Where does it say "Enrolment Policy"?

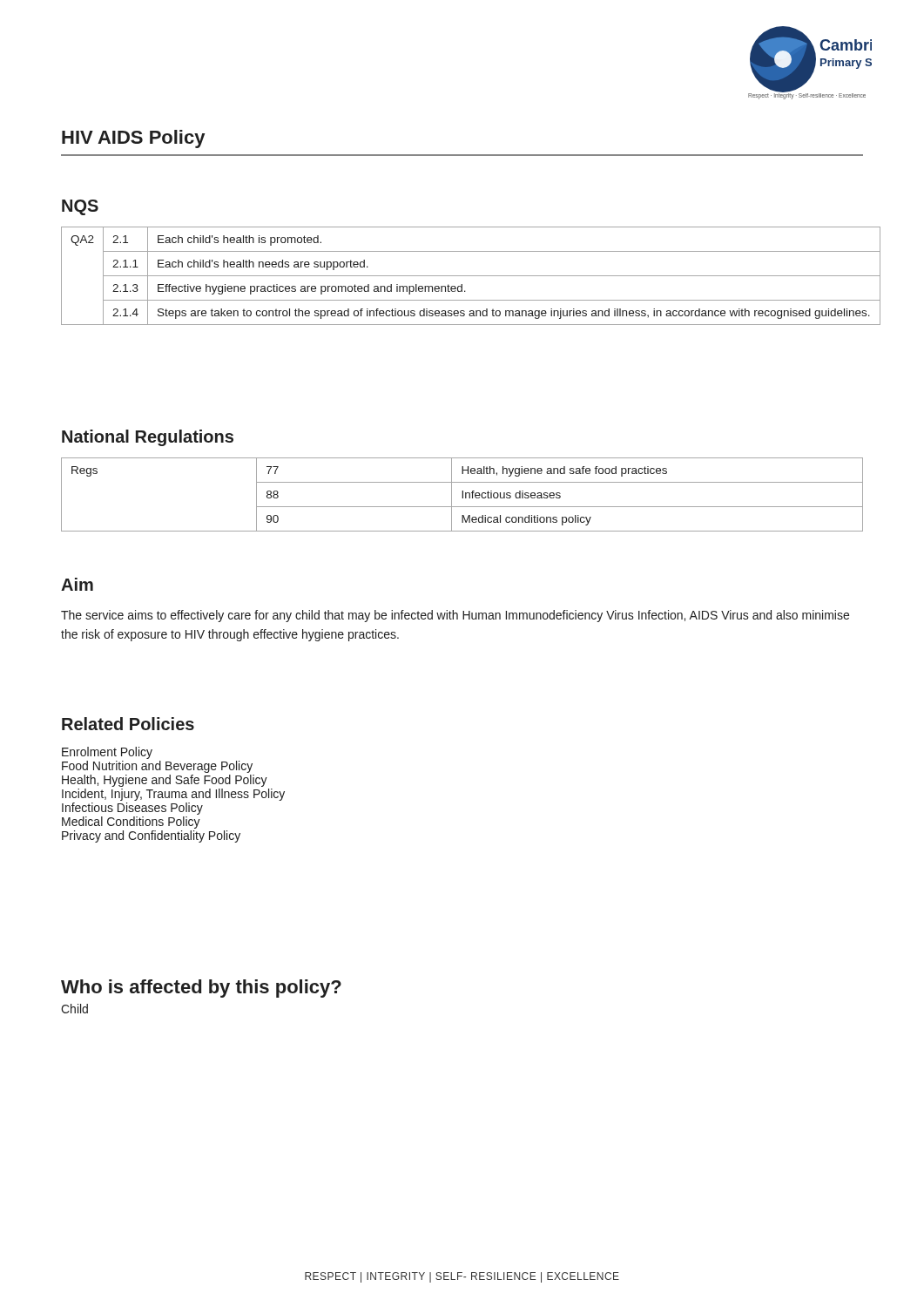pyautogui.click(x=107, y=752)
